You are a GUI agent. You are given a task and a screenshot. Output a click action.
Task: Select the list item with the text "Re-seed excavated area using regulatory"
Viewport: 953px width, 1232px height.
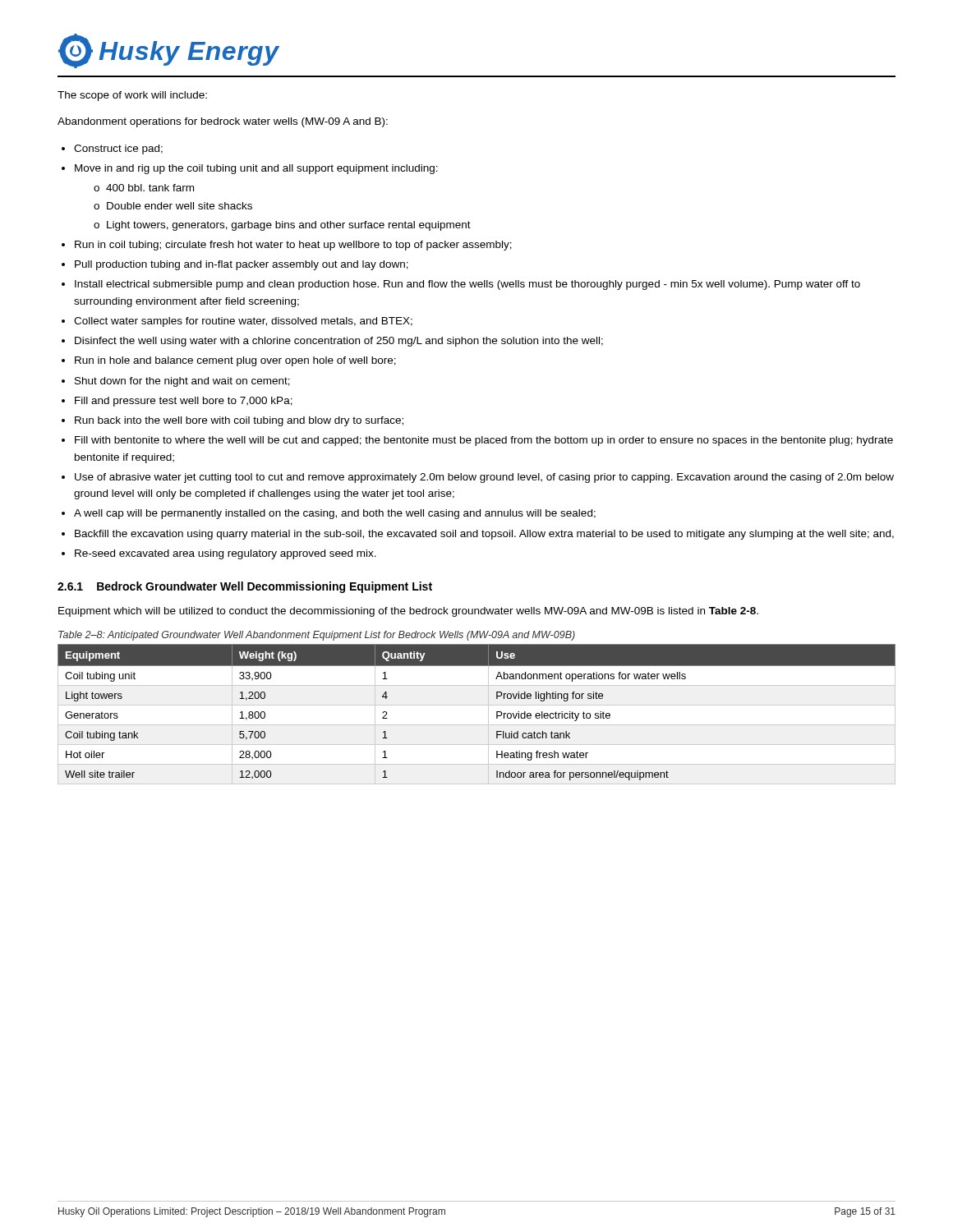coord(226,554)
